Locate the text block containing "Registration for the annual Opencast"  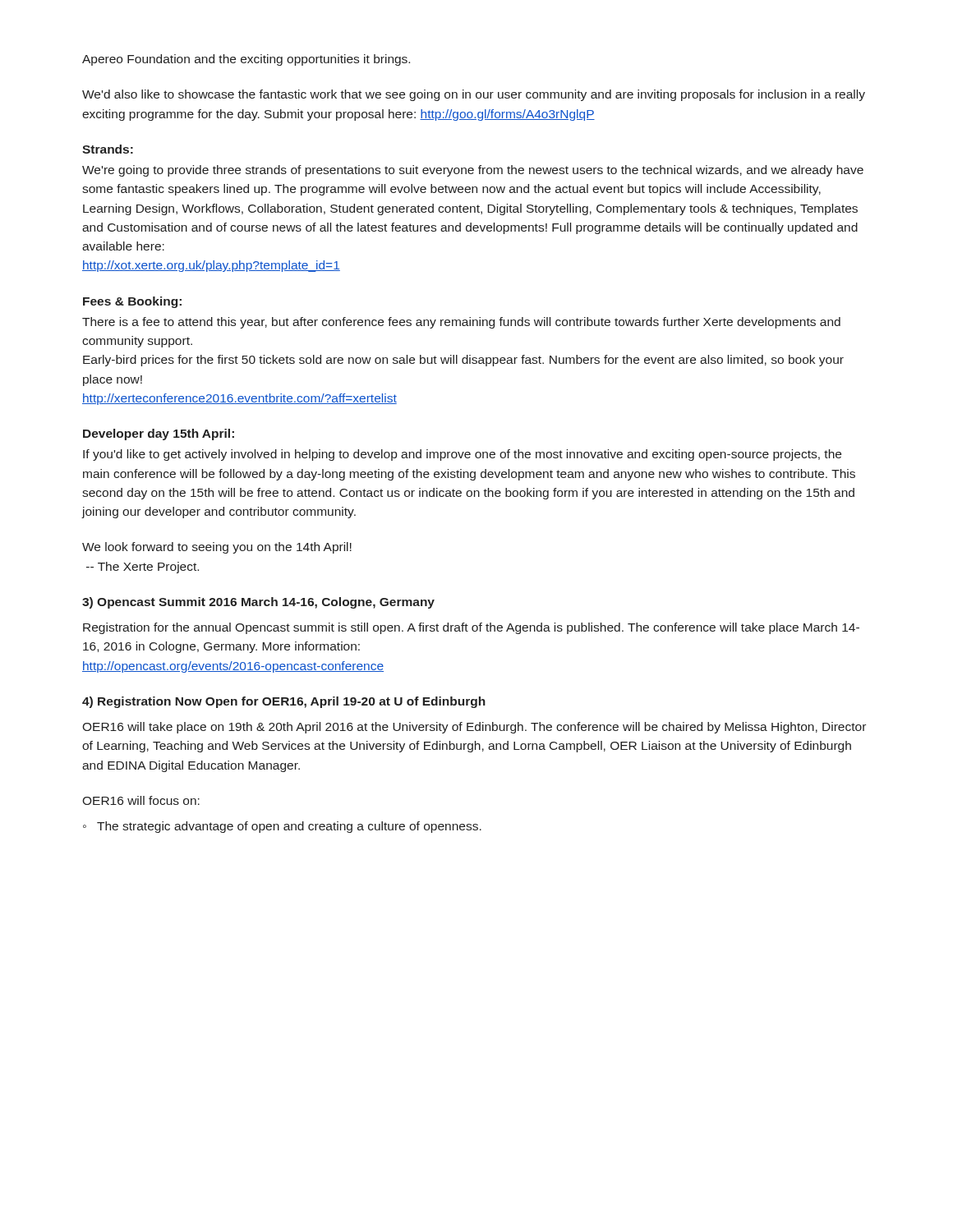click(x=471, y=628)
